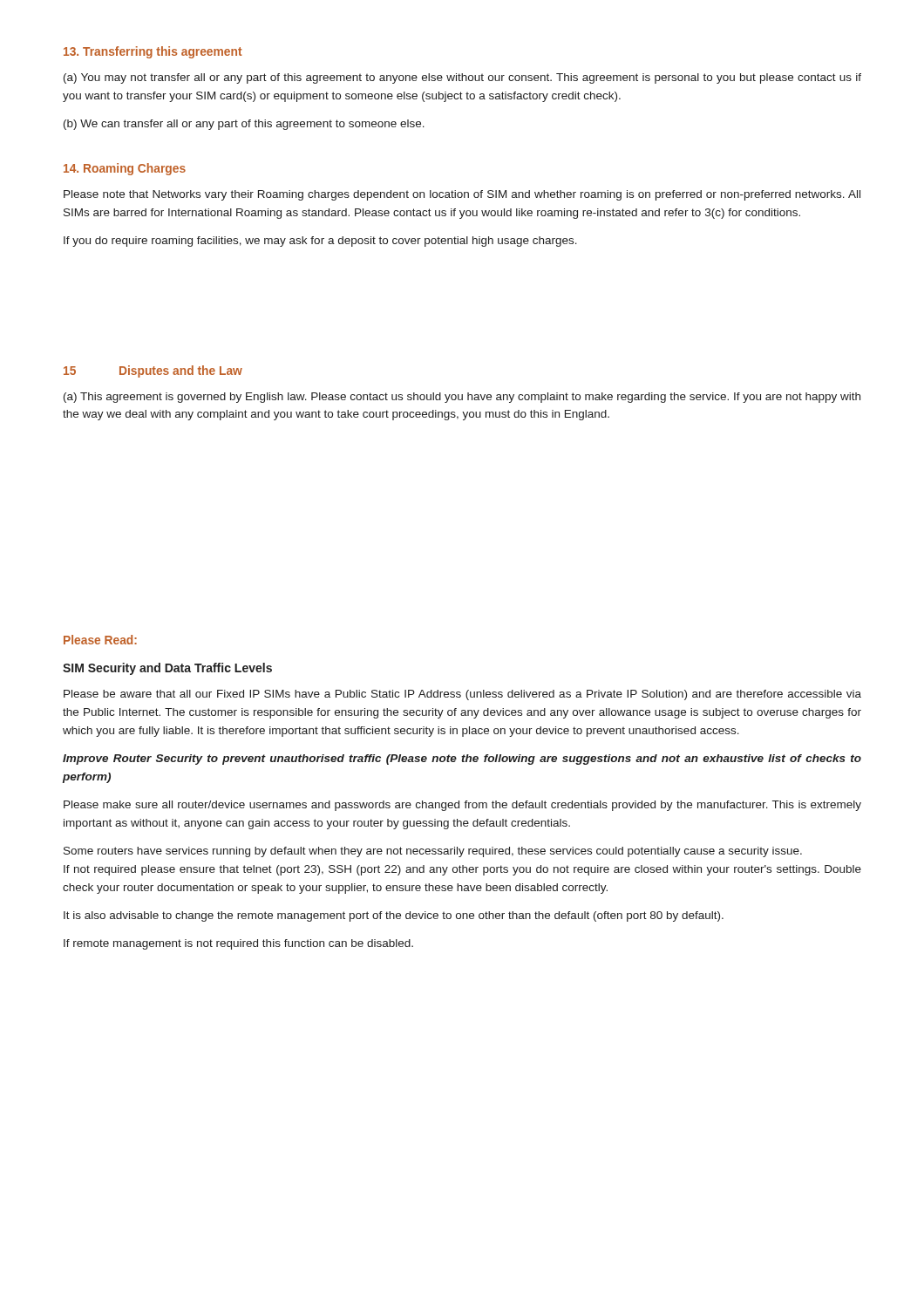Click on the section header containing "Please Read:"
This screenshot has width=924, height=1308.
click(x=100, y=640)
